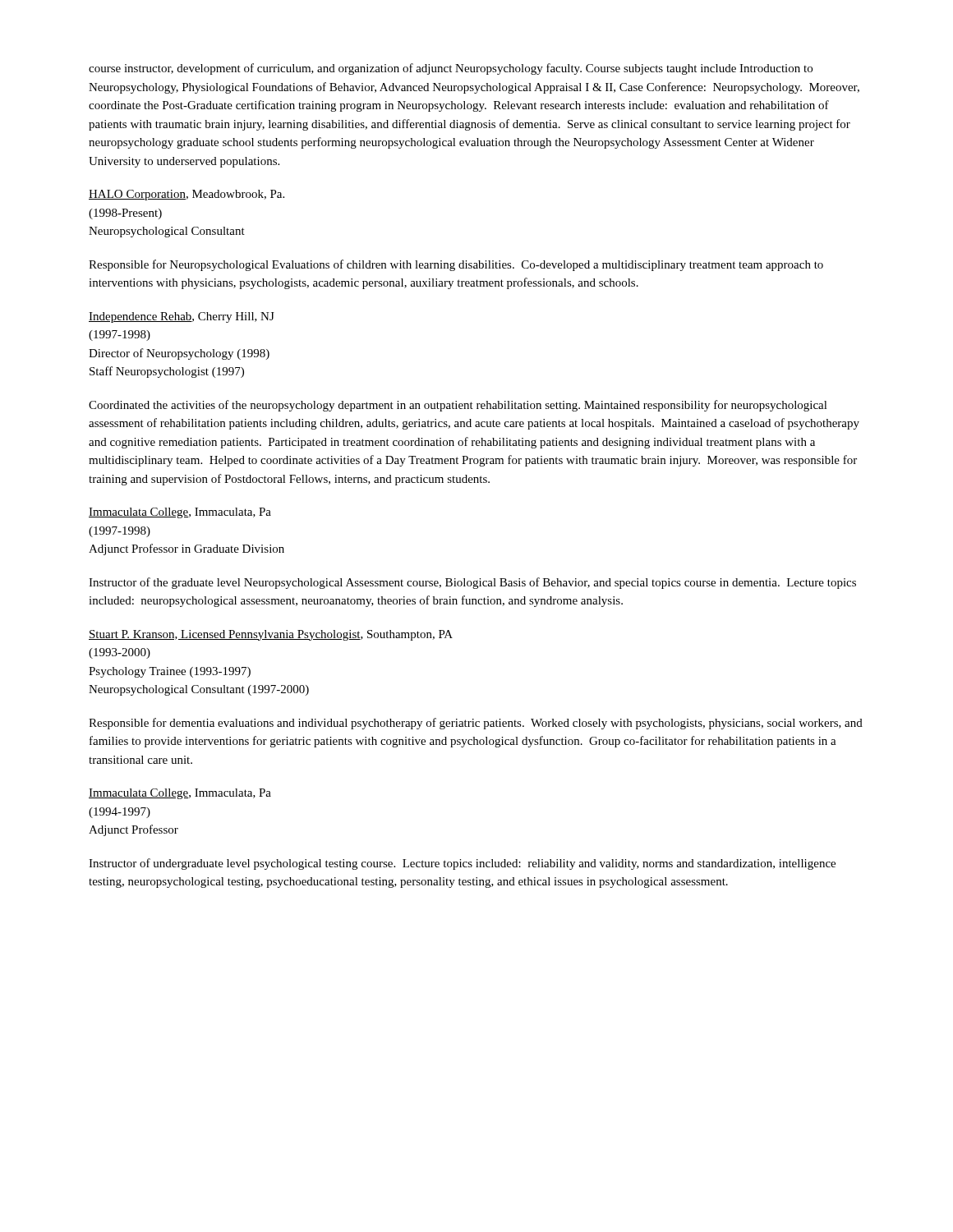Viewport: 953px width, 1232px height.
Task: Where is the passage that starts "Independence Rehab, Cherry Hill, NJ"?
Action: (182, 317)
